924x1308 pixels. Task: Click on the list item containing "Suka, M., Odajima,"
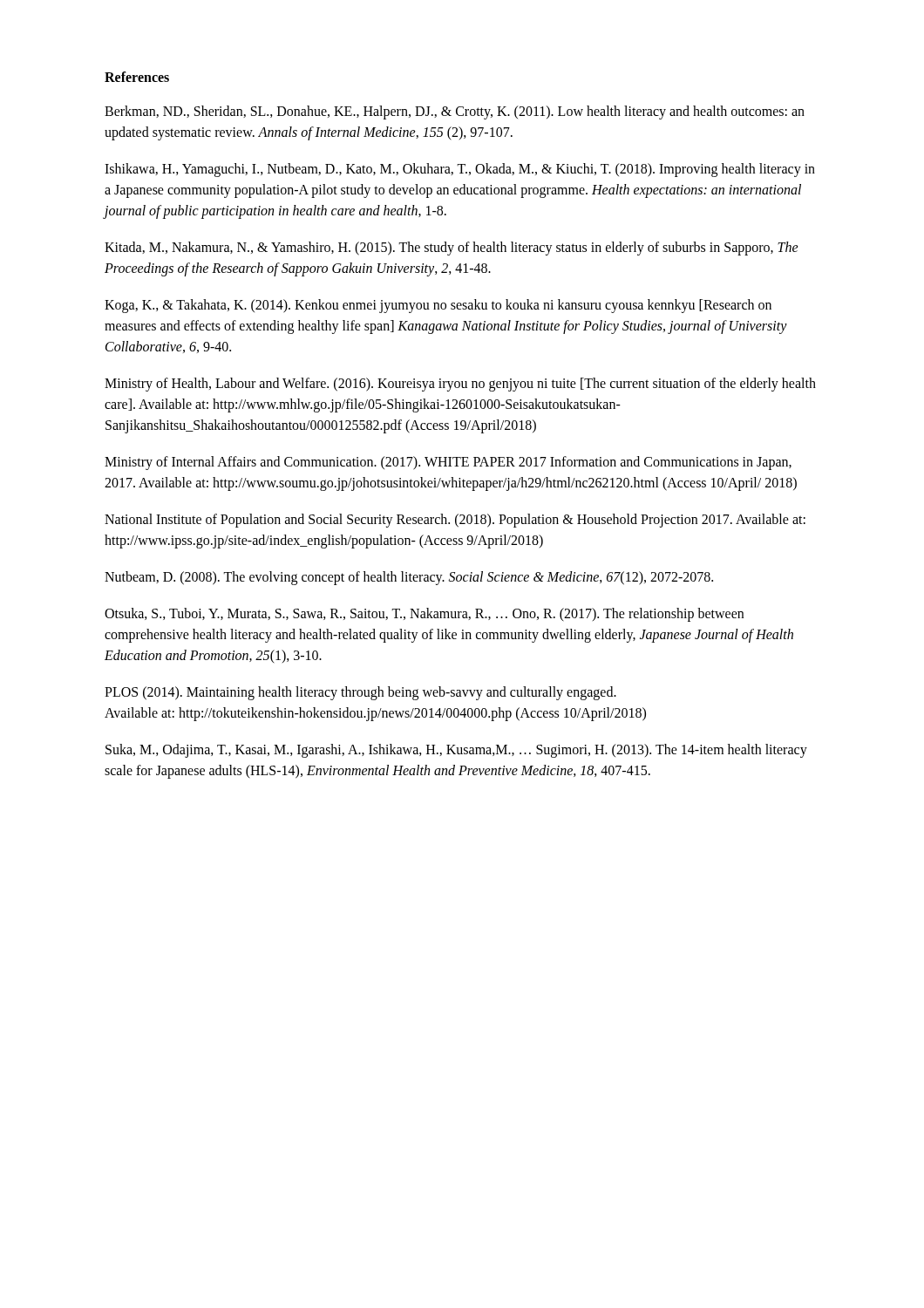pyautogui.click(x=456, y=760)
